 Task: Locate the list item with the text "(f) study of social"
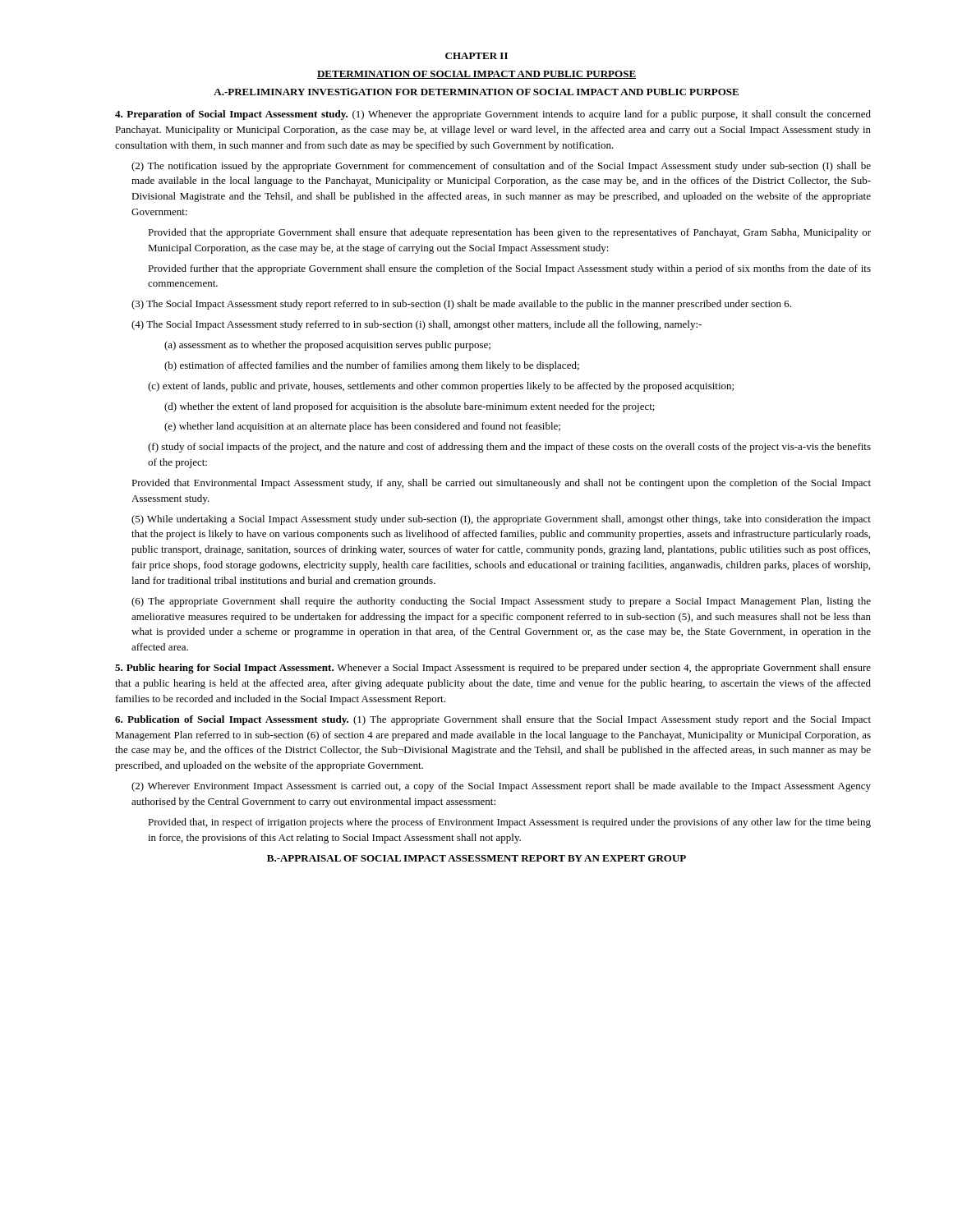pyautogui.click(x=509, y=454)
